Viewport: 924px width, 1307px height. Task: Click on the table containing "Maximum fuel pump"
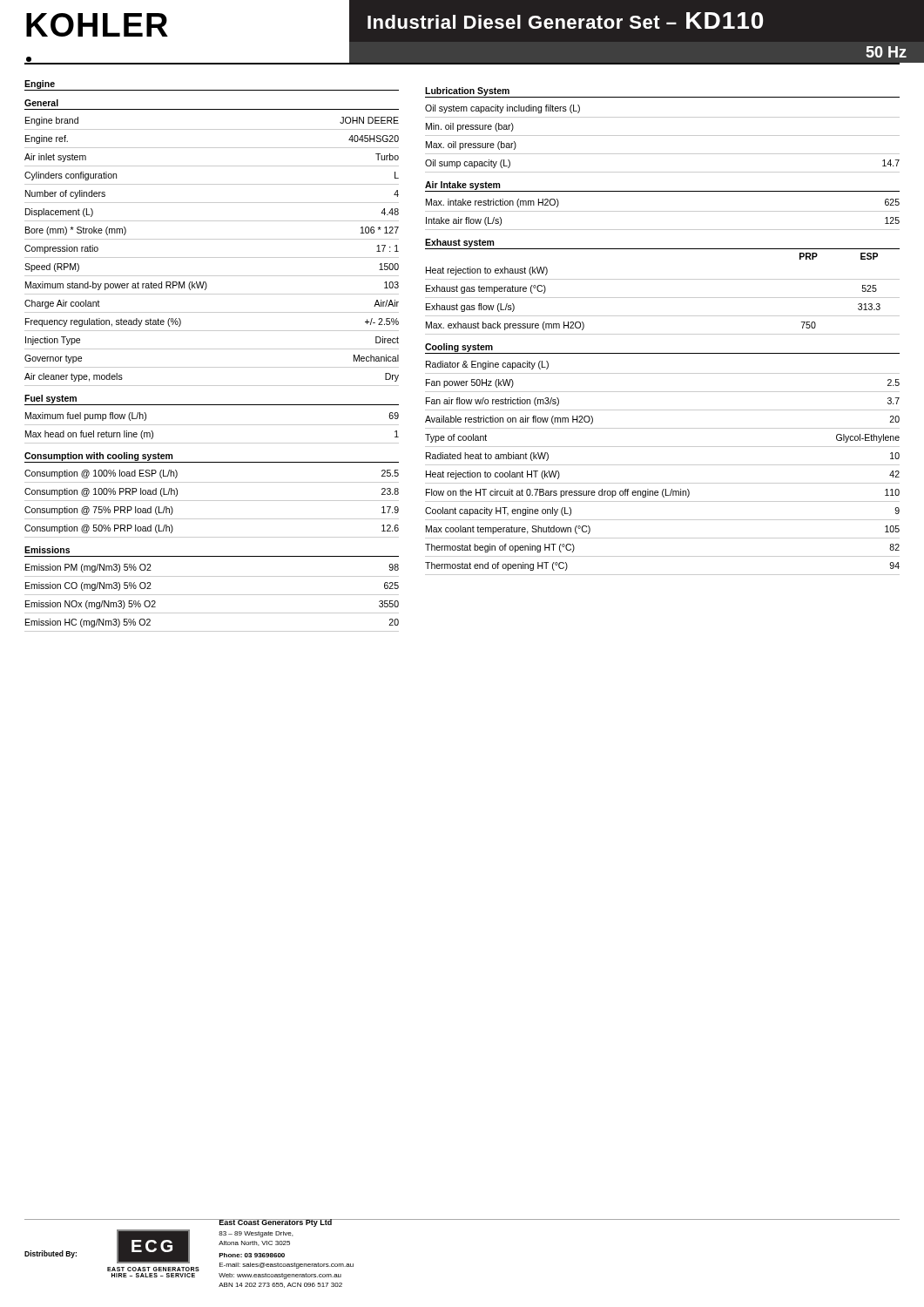[212, 425]
